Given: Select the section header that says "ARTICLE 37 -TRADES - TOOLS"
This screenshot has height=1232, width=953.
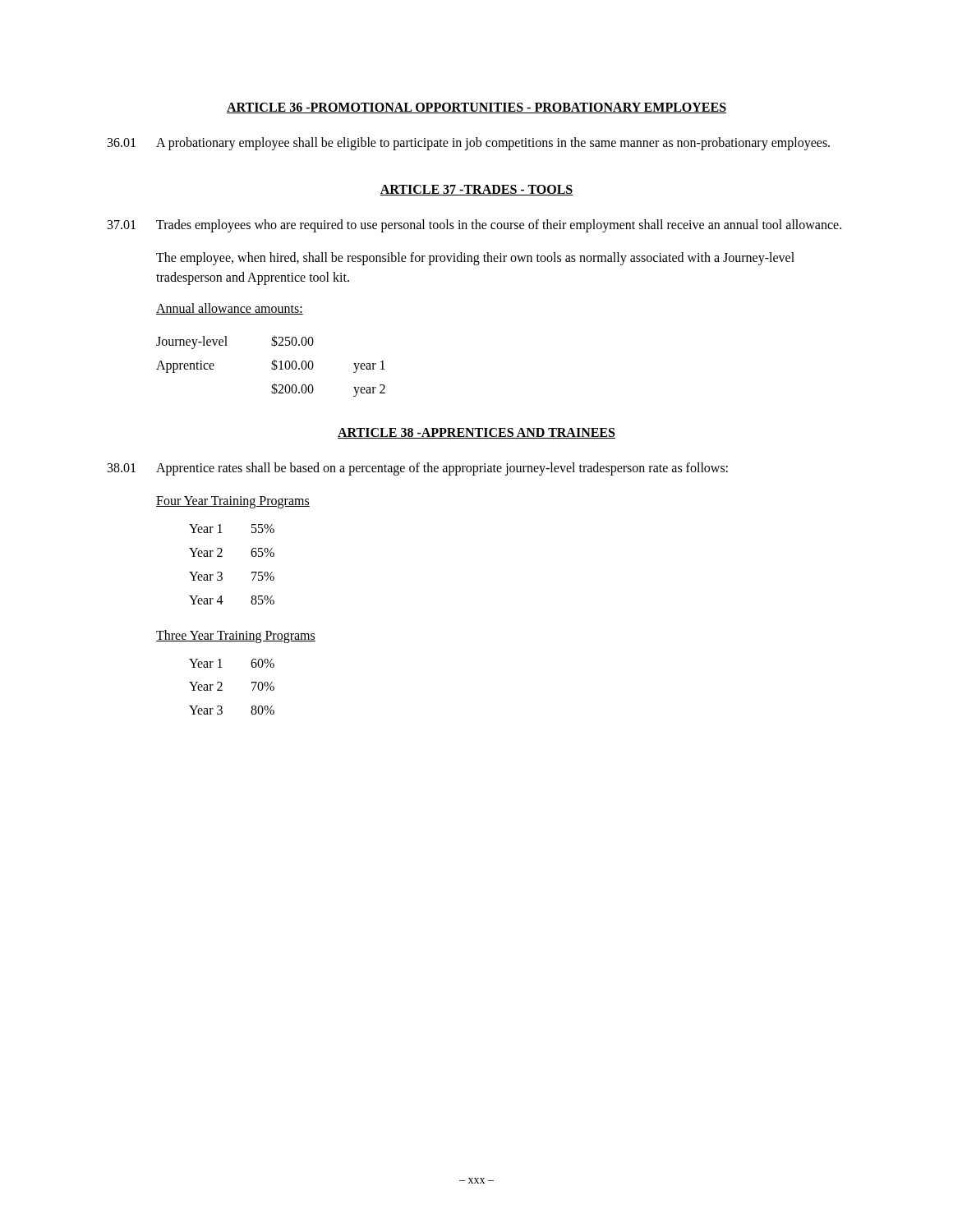Looking at the screenshot, I should [476, 189].
